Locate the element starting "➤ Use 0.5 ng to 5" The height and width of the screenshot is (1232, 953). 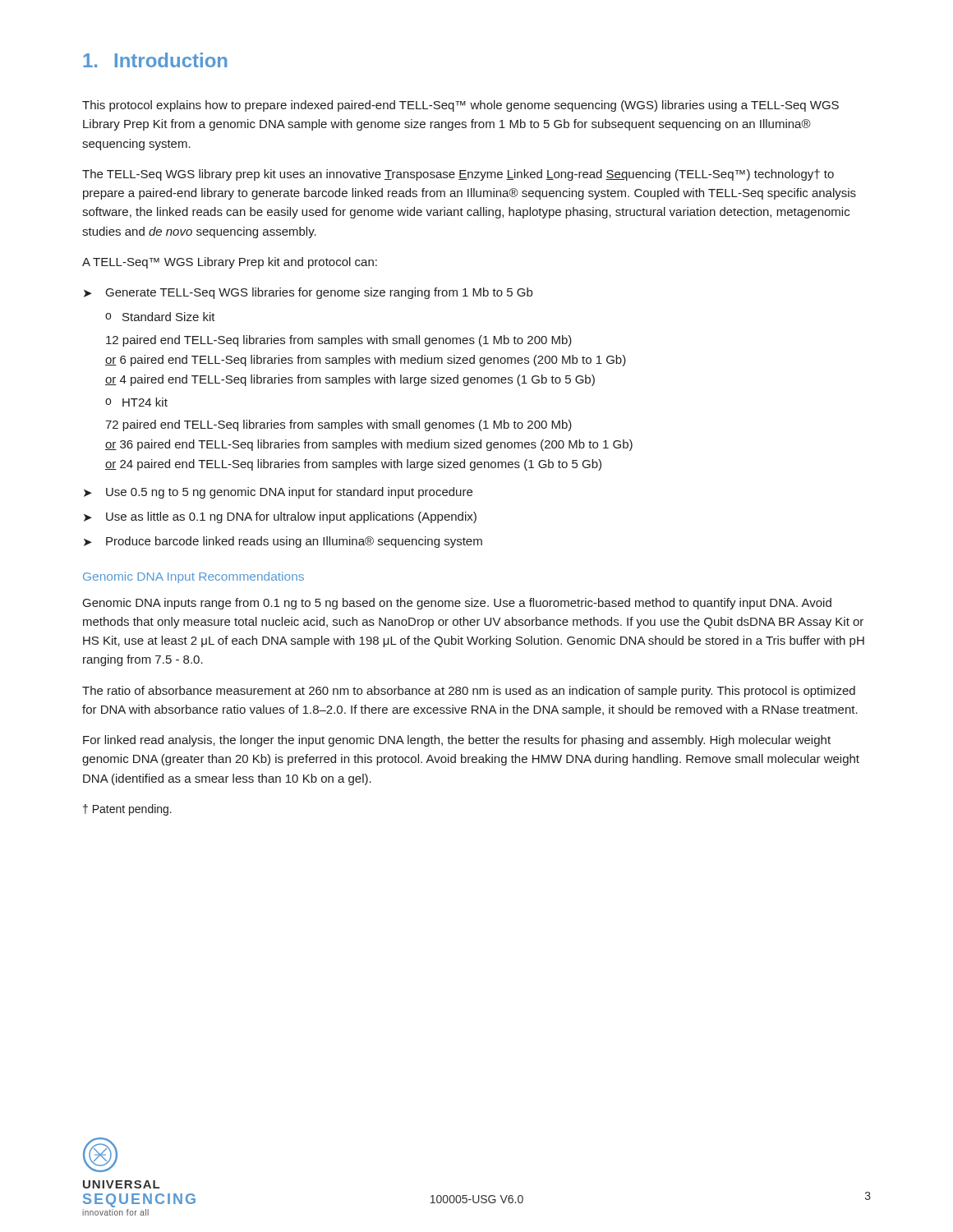click(x=476, y=492)
